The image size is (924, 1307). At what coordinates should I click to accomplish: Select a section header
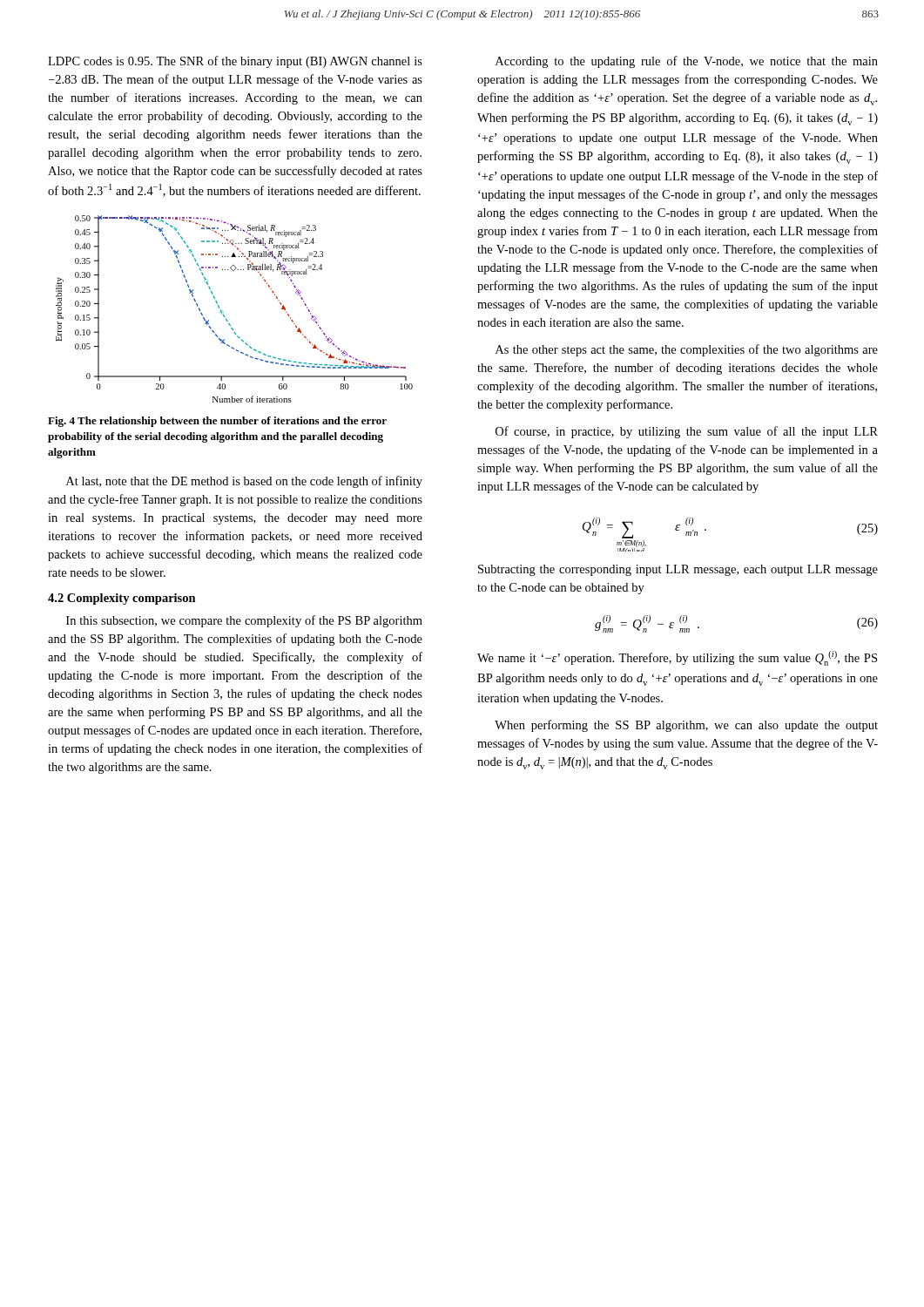(x=122, y=598)
